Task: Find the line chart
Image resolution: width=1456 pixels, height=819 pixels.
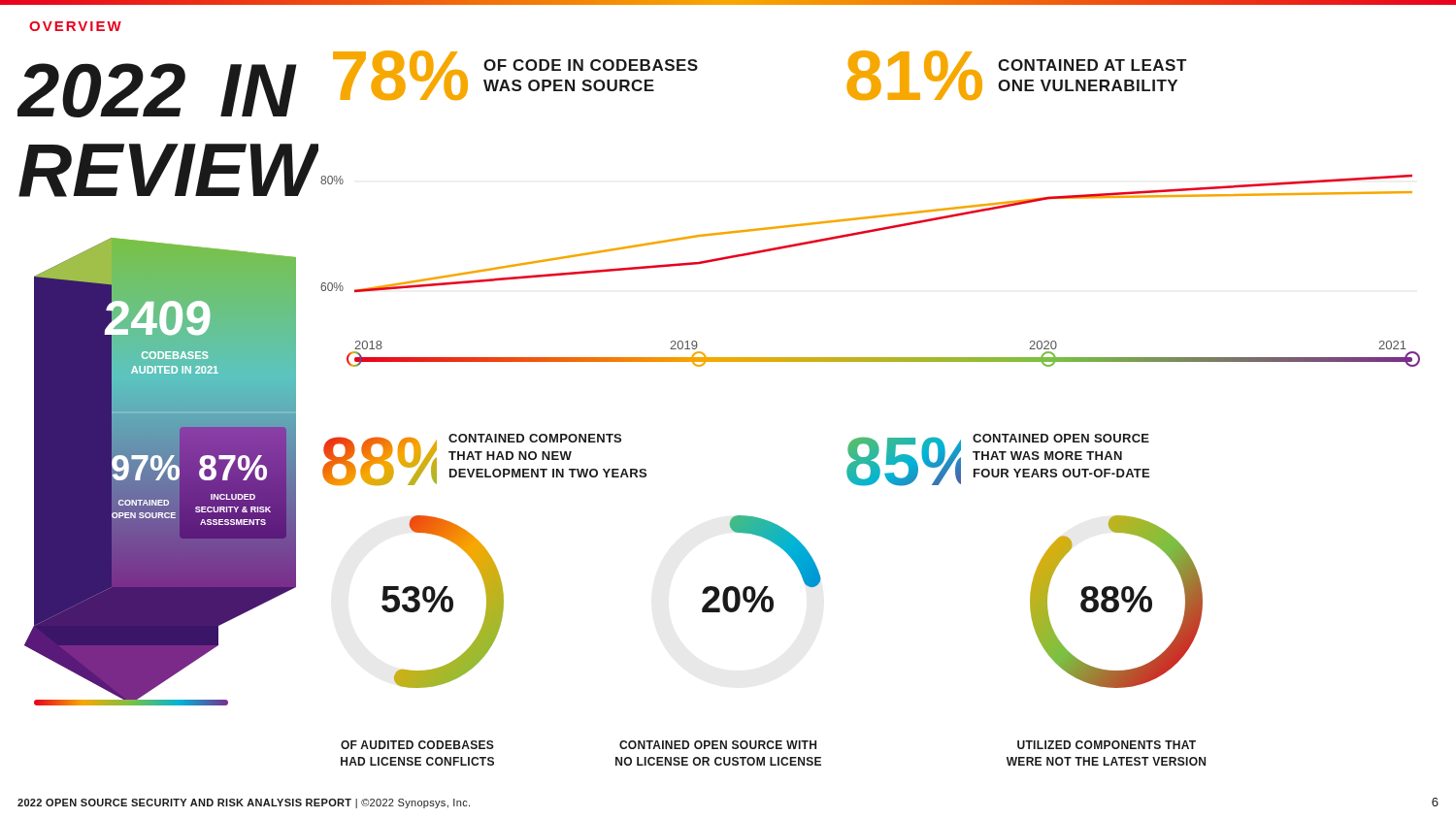Action: pos(874,267)
